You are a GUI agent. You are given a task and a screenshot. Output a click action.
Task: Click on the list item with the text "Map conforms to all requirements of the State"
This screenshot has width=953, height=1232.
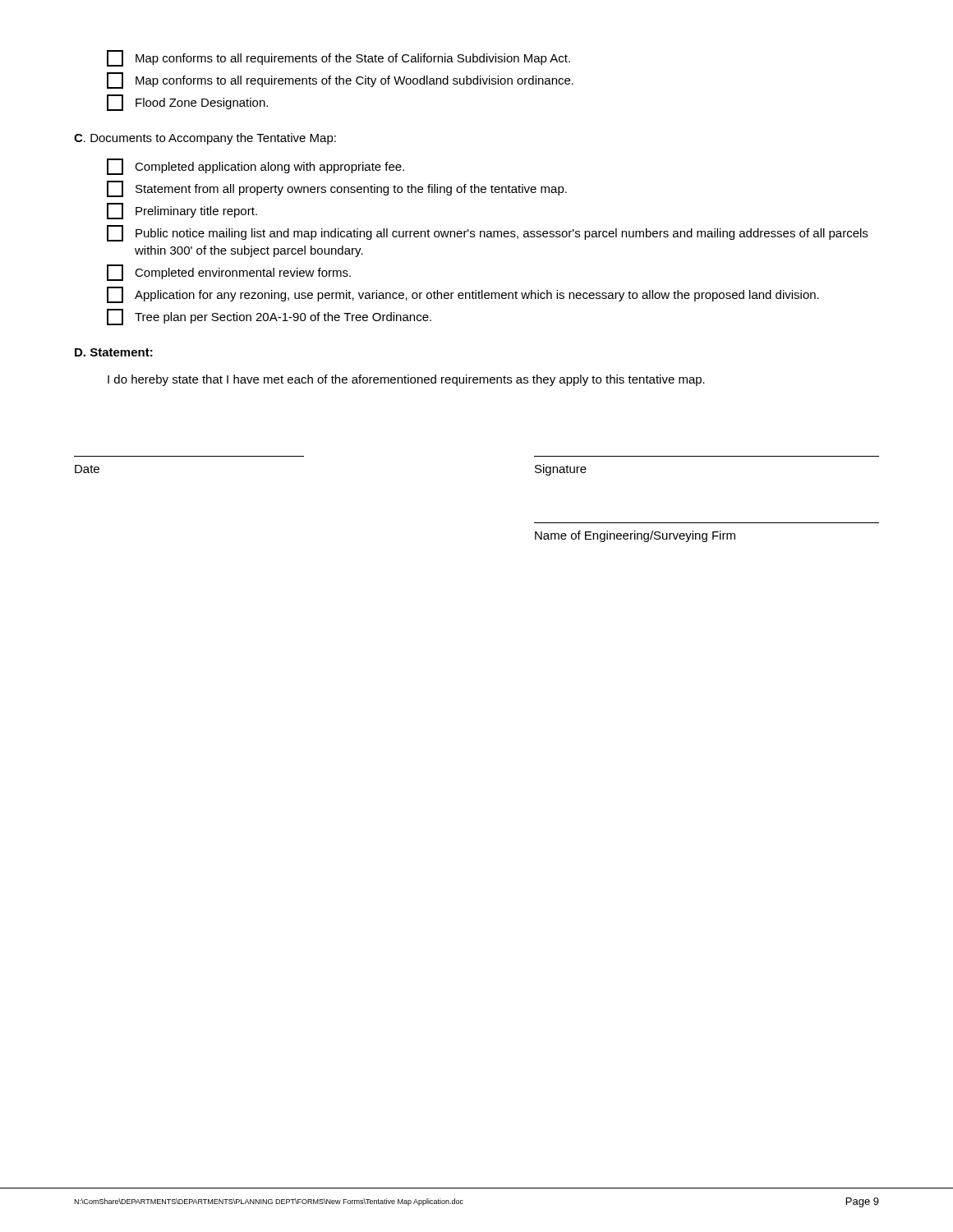(339, 58)
